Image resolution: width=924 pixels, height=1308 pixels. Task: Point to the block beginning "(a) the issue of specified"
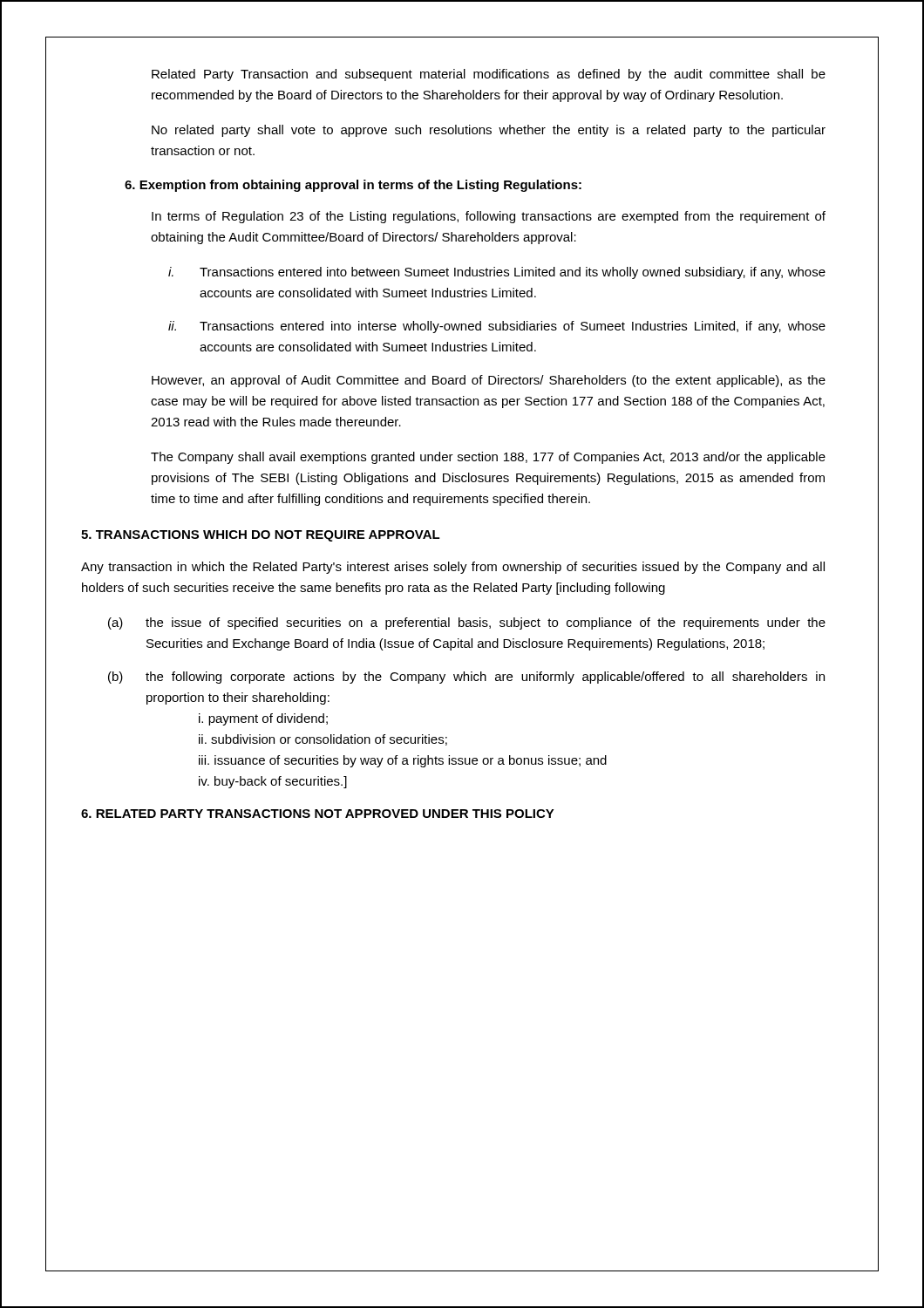coord(466,633)
